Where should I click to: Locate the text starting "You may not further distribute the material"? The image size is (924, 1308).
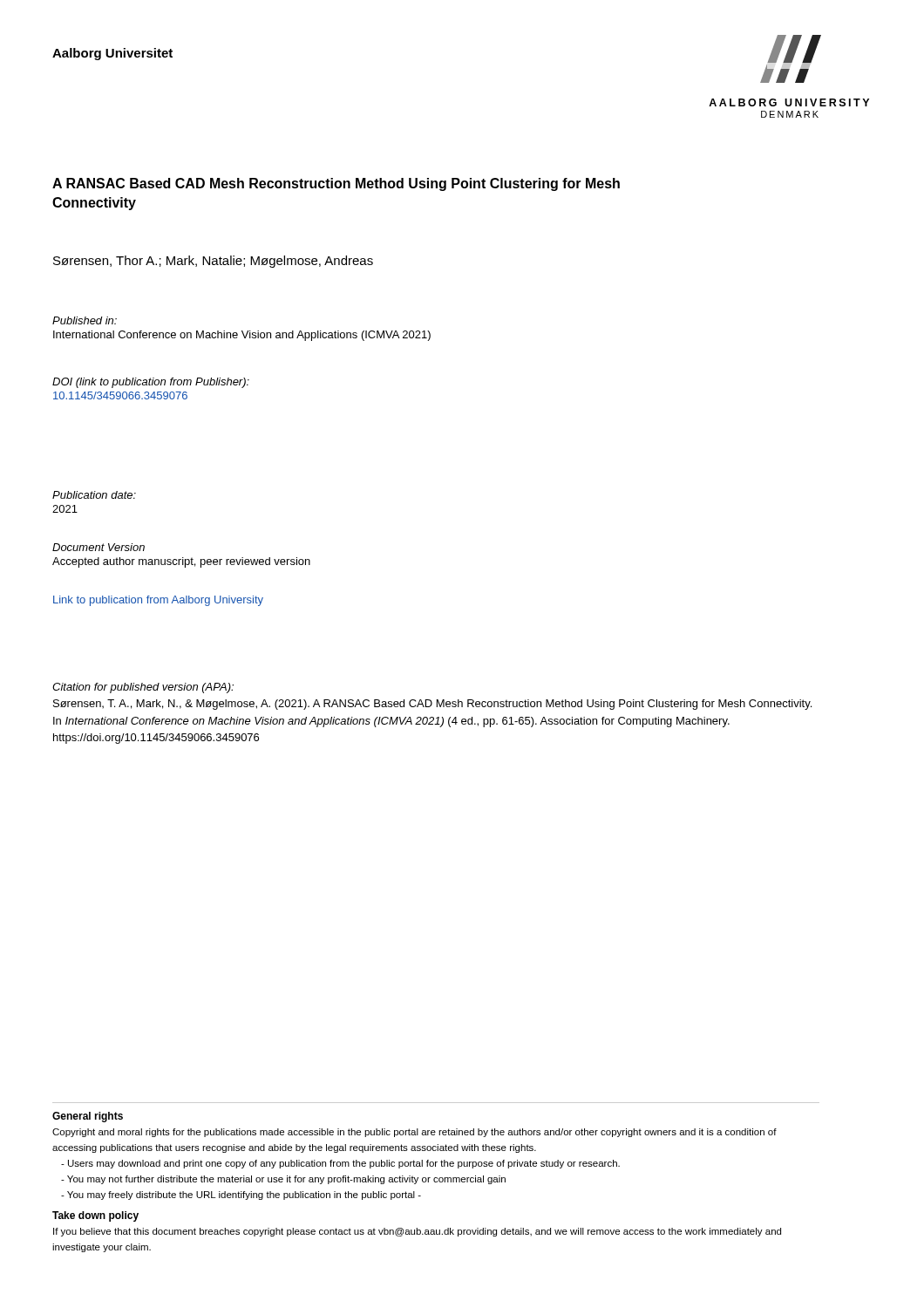click(284, 1179)
